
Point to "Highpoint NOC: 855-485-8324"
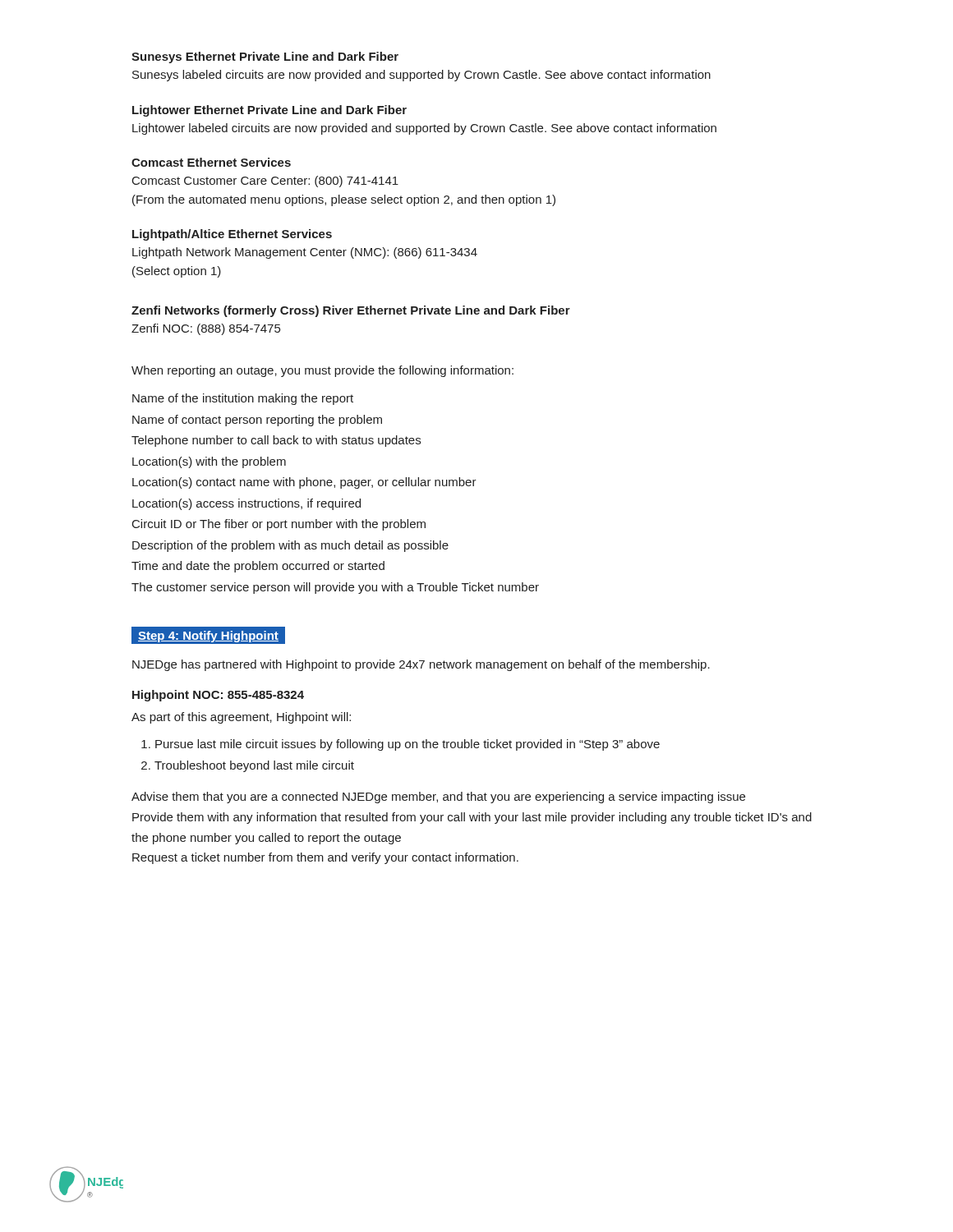[x=218, y=694]
